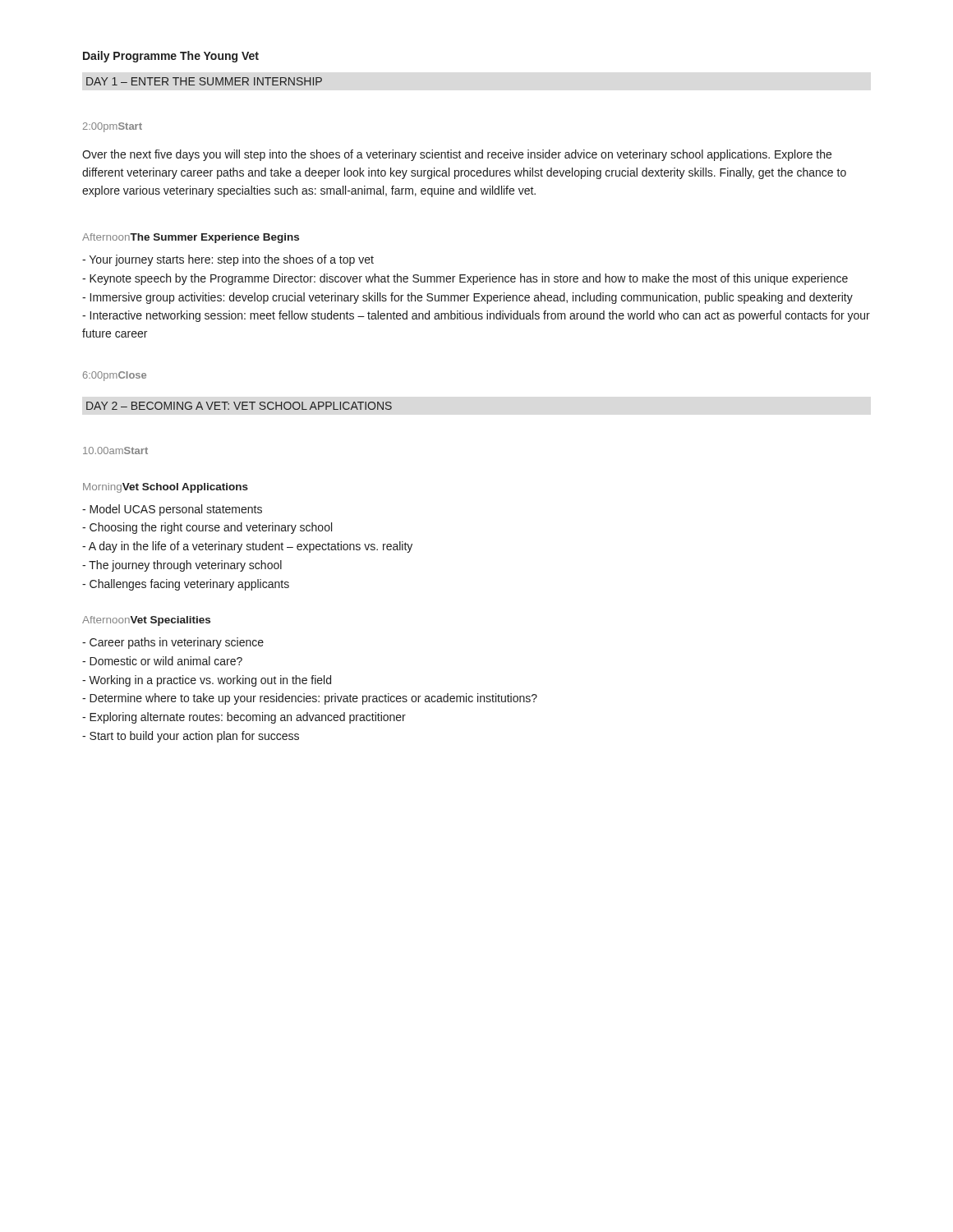
Task: Click on the element starting "Over the next five days you"
Action: pos(464,172)
